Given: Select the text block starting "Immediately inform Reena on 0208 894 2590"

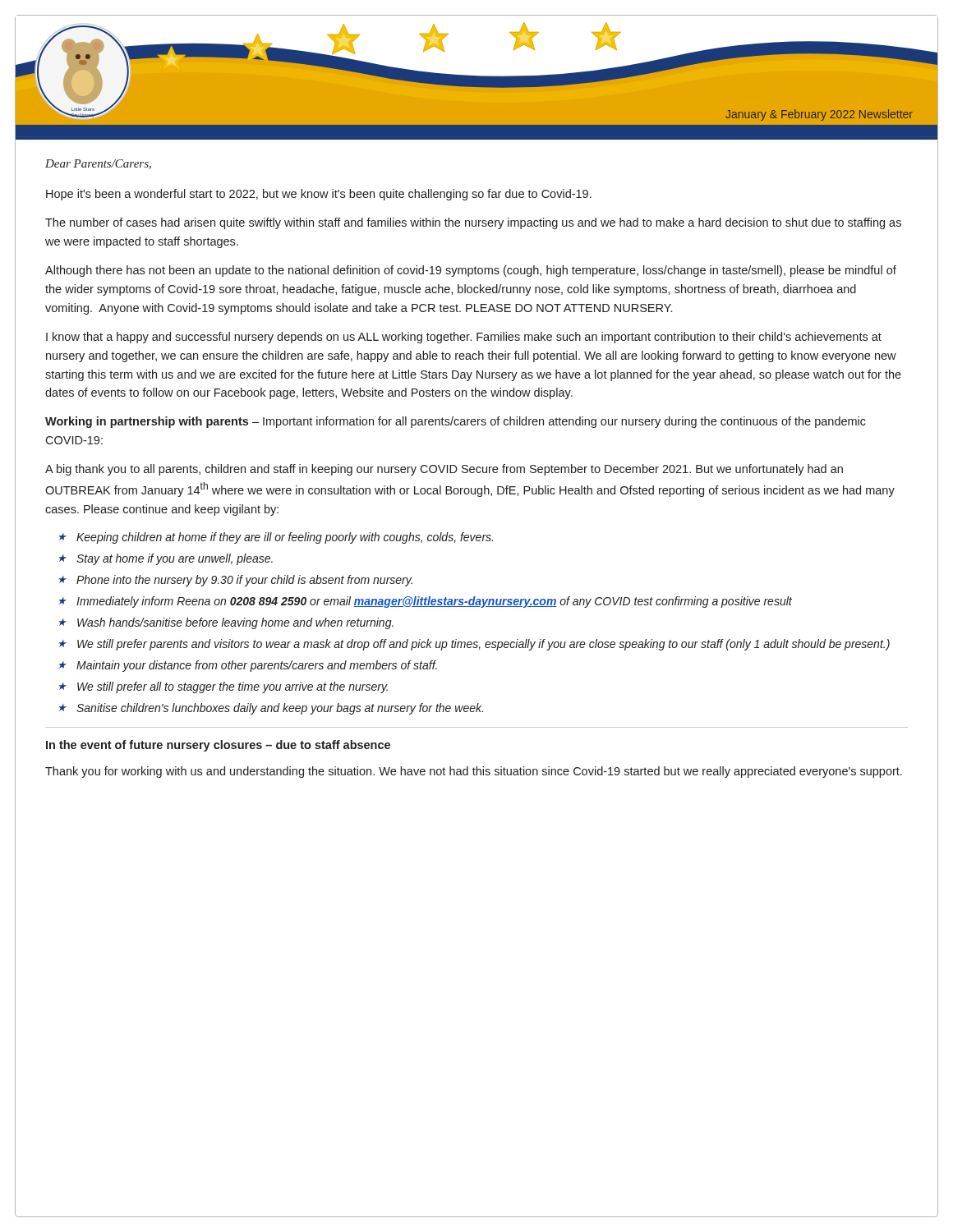Looking at the screenshot, I should (434, 601).
